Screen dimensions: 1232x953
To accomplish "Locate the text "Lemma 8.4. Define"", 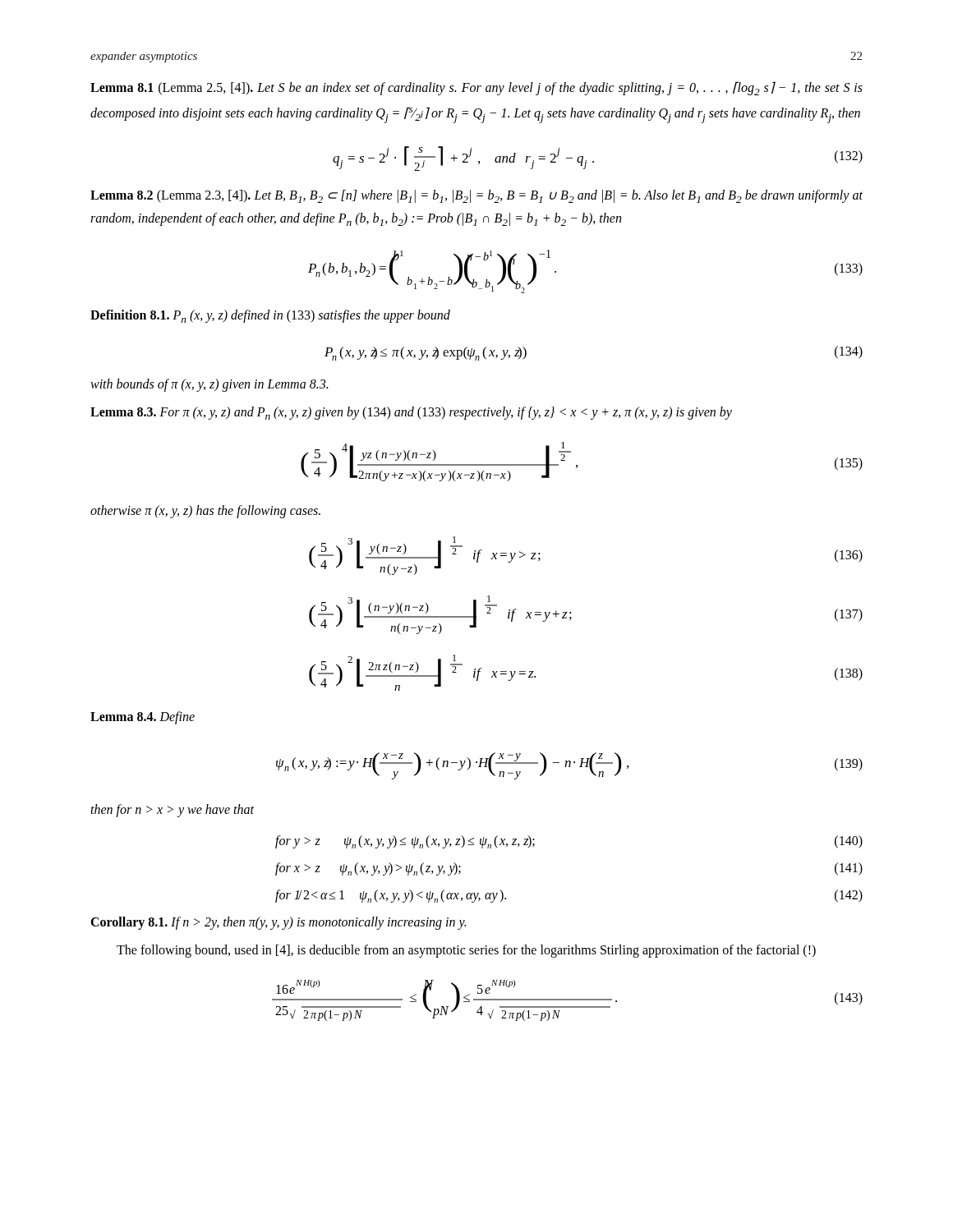I will coord(143,718).
